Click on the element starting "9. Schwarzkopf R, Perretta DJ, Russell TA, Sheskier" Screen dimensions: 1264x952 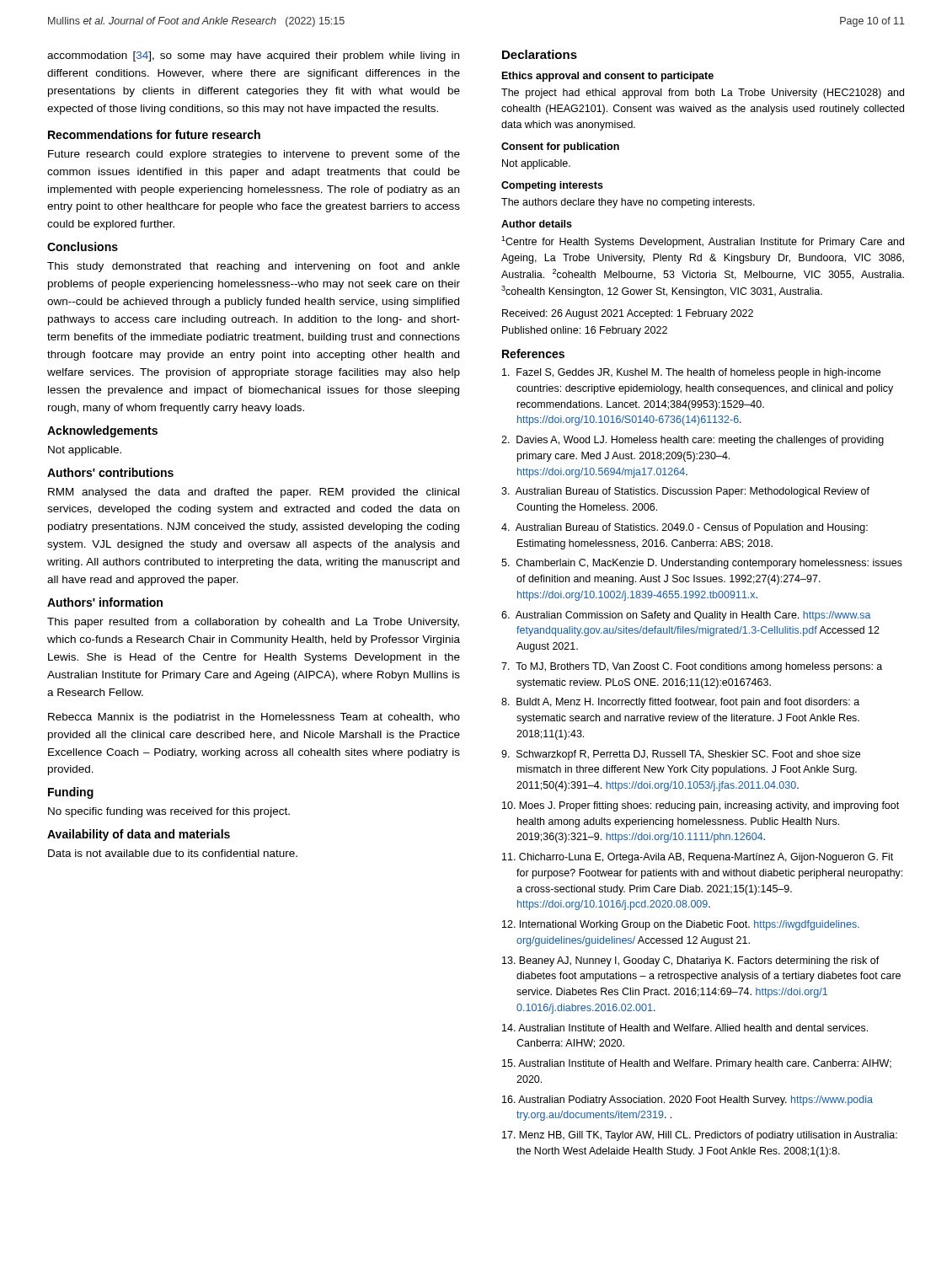pos(681,770)
